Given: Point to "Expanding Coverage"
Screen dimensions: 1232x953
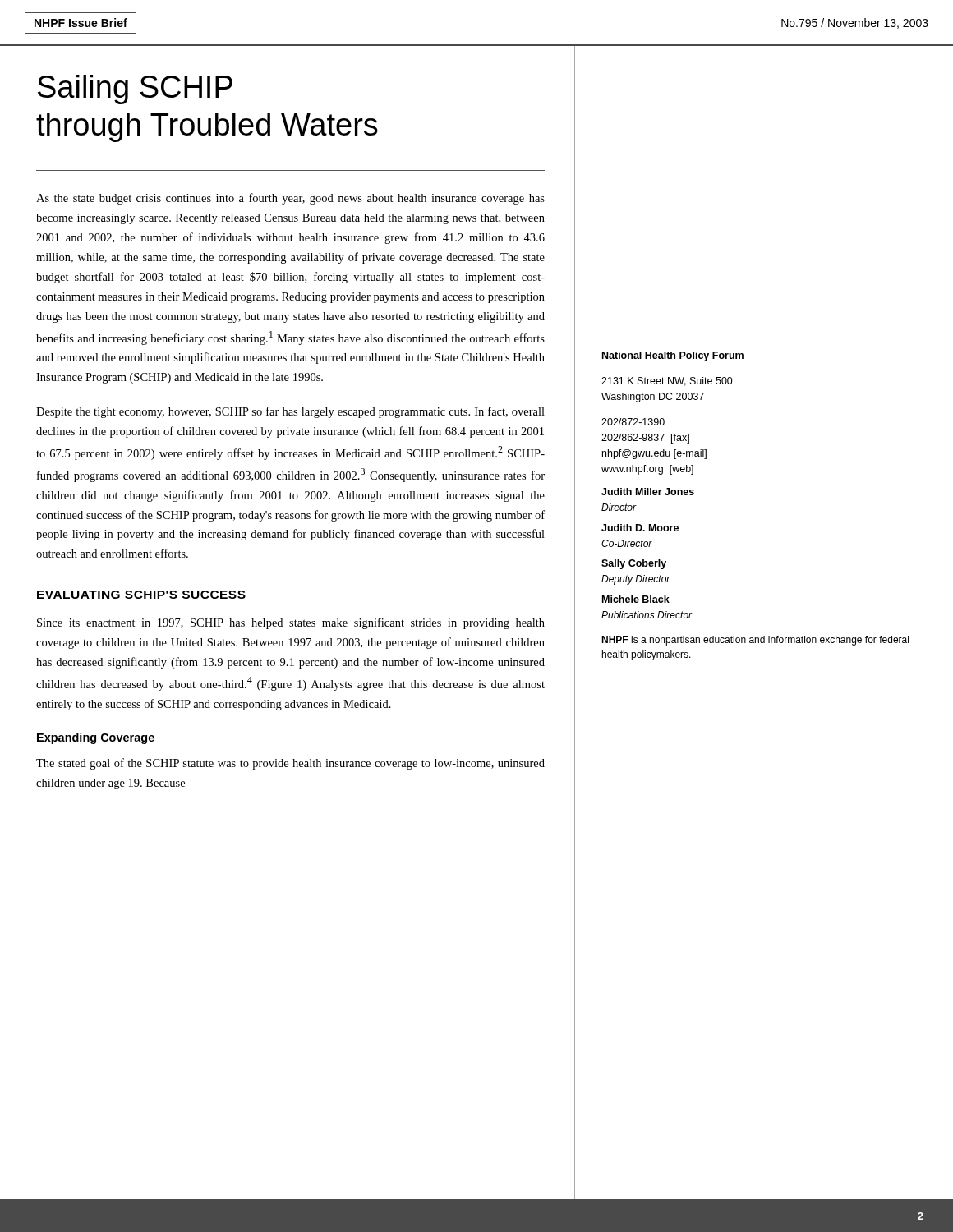Looking at the screenshot, I should [96, 738].
